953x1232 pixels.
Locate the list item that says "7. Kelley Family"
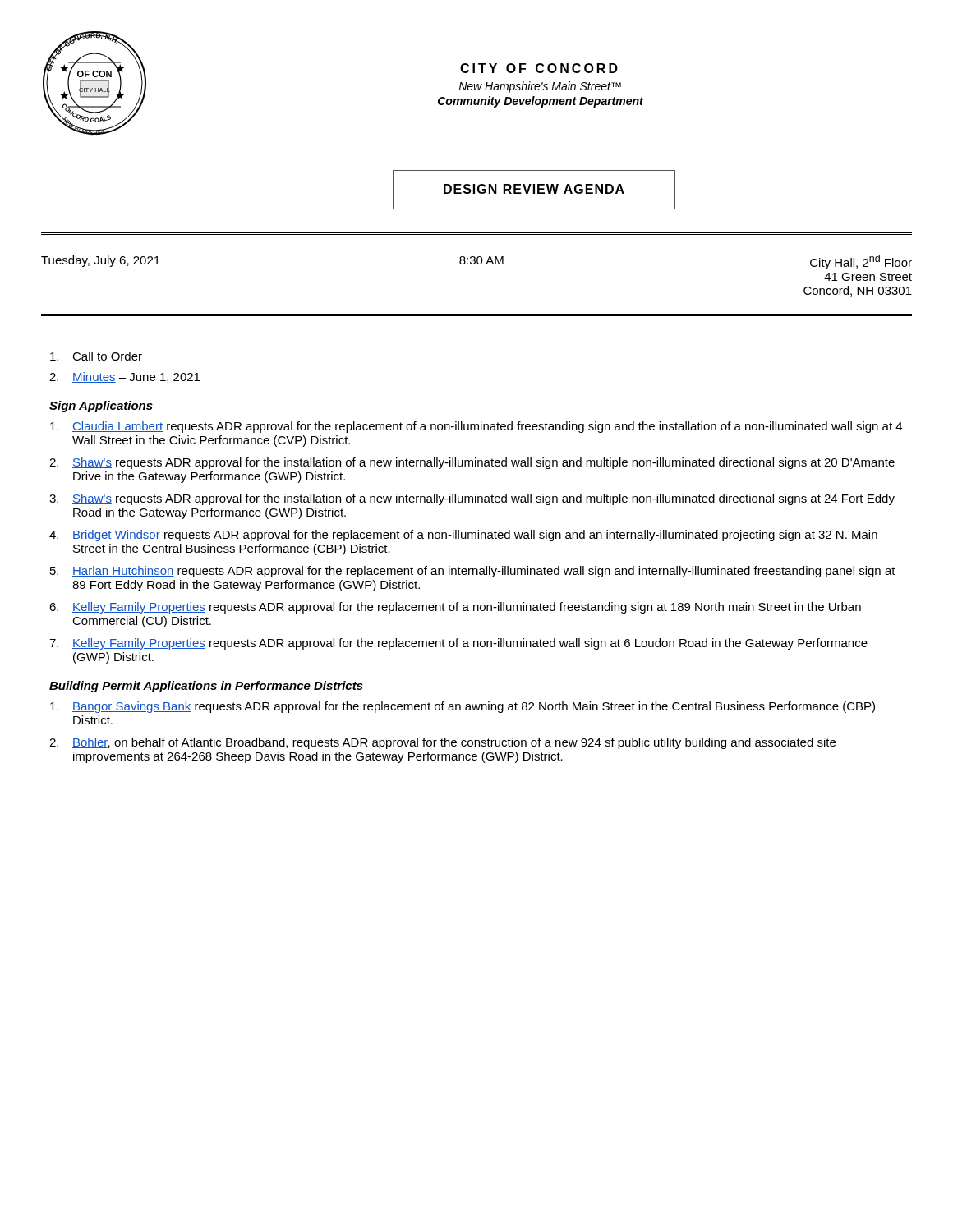pyautogui.click(x=476, y=650)
